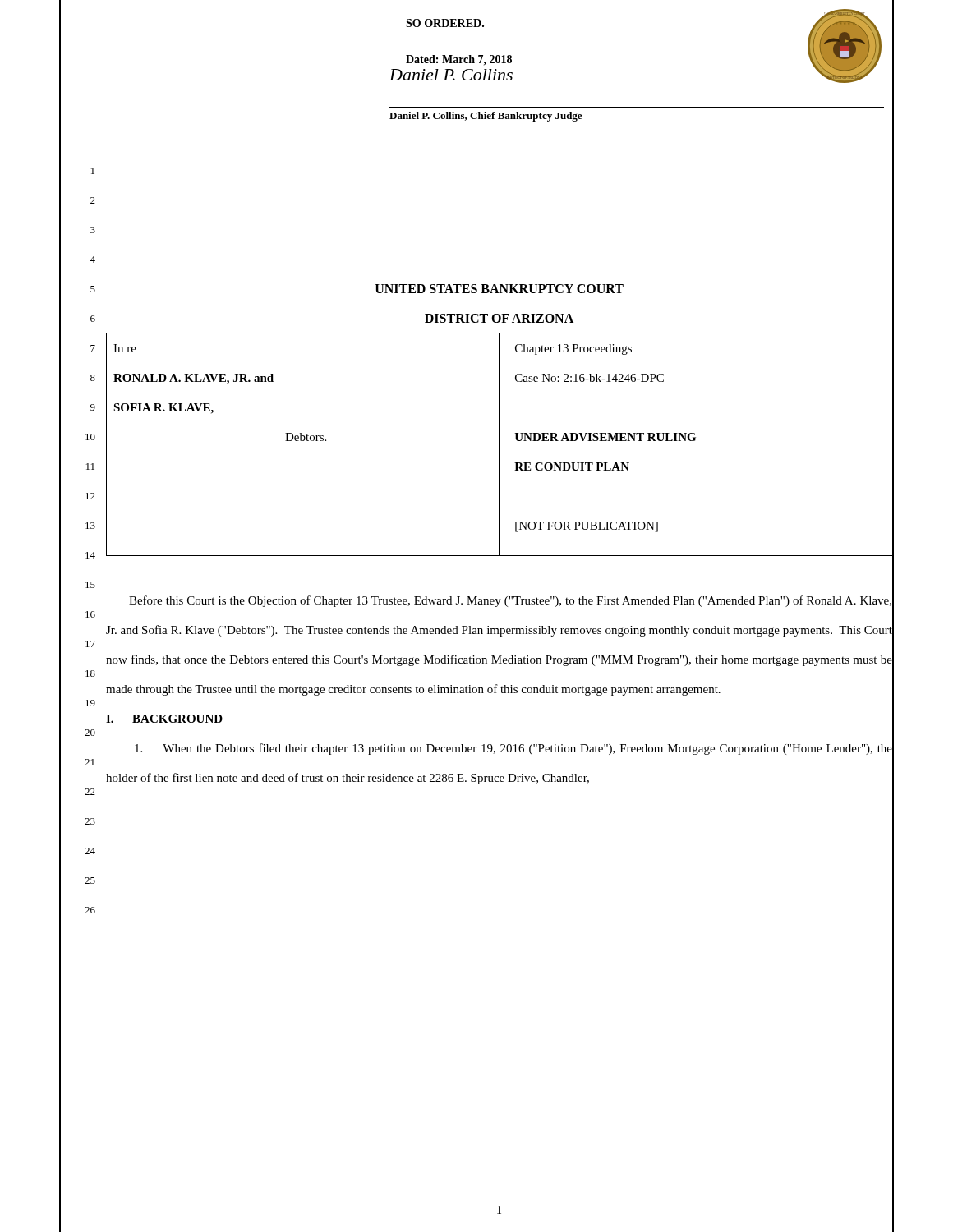
Task: Select the text block containing "Before this Court is"
Action: coord(499,645)
